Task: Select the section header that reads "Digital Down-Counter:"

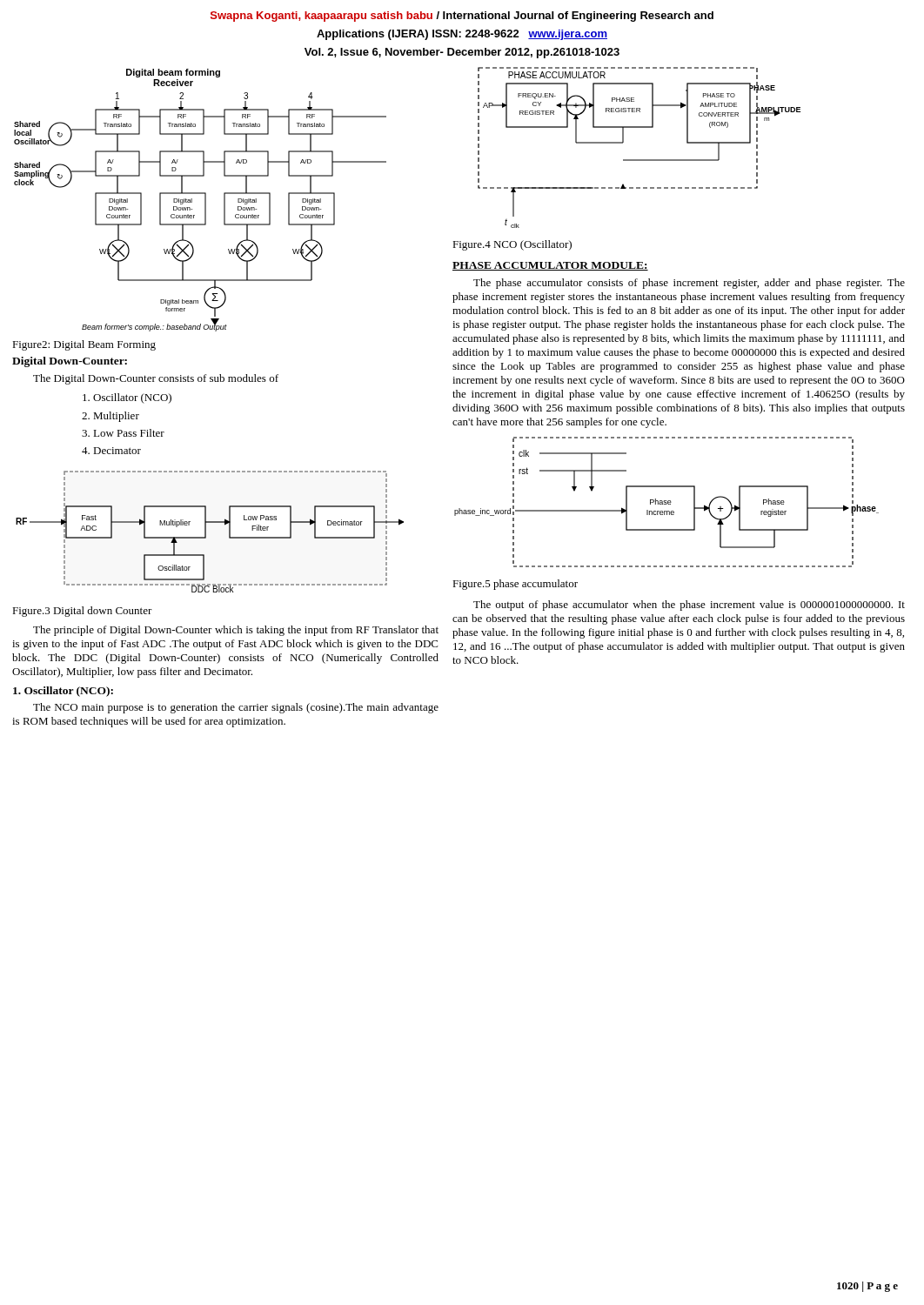Action: pos(70,361)
